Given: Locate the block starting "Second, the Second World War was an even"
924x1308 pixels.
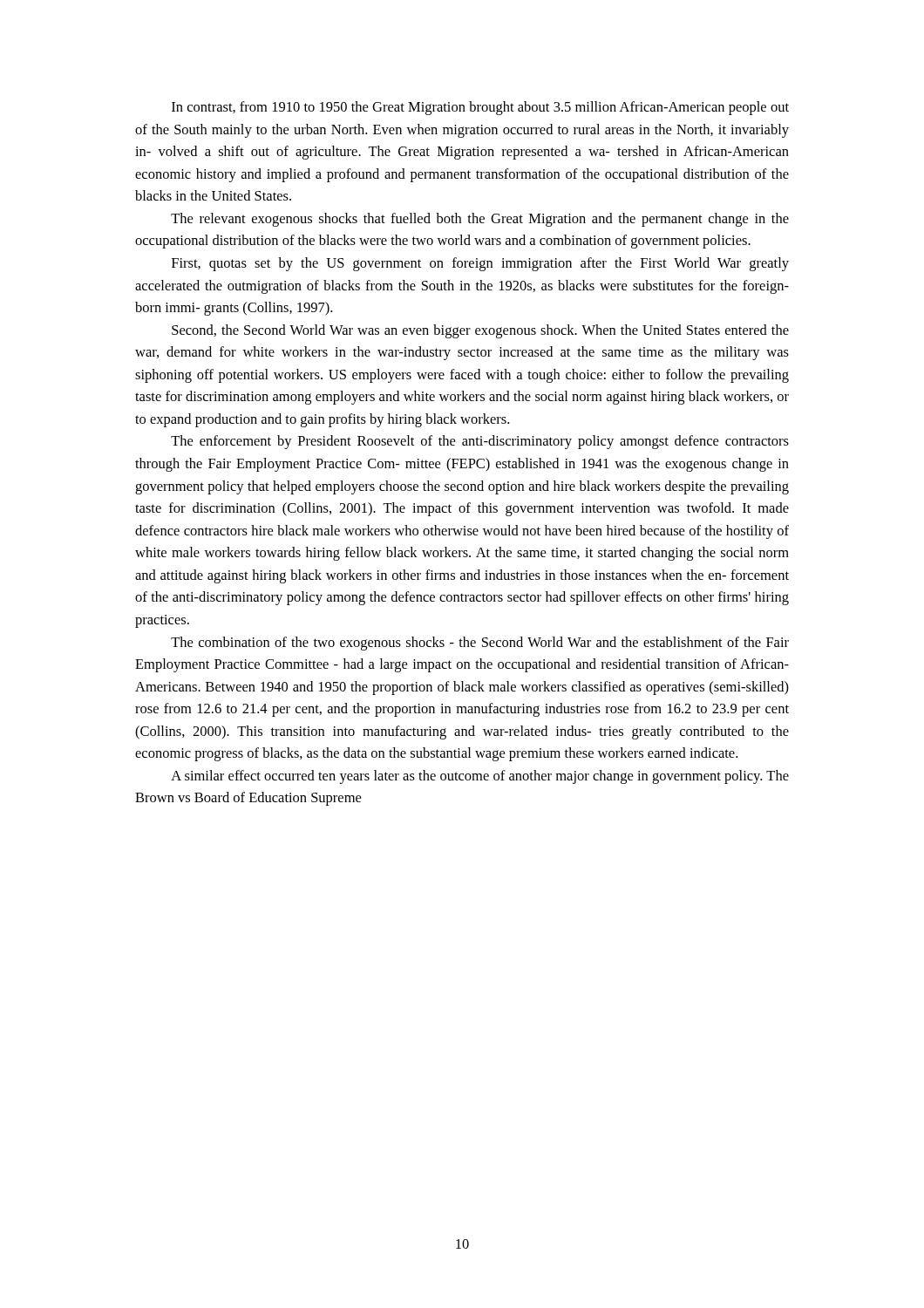Looking at the screenshot, I should 462,374.
